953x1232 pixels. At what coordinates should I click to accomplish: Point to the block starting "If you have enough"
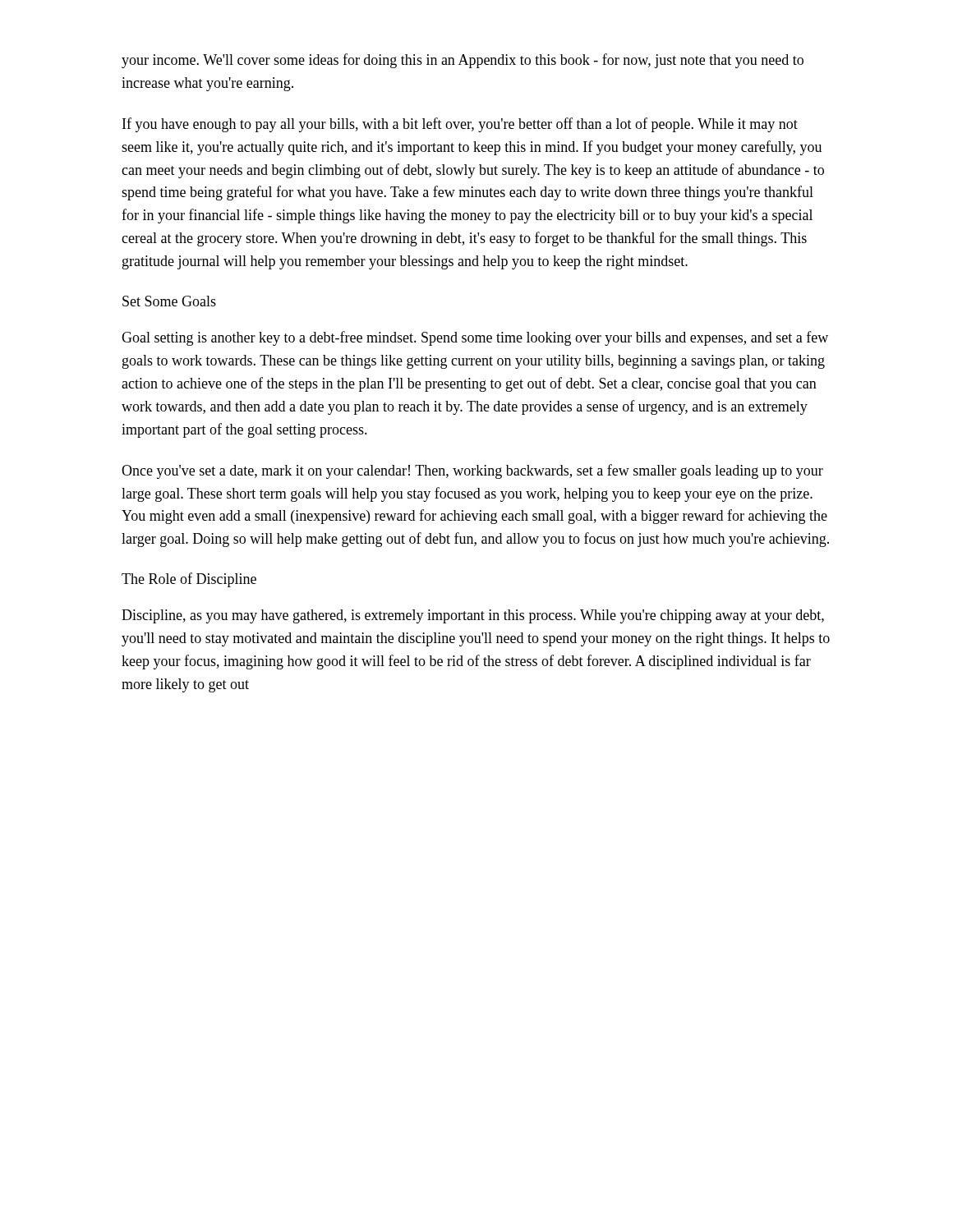(x=473, y=193)
